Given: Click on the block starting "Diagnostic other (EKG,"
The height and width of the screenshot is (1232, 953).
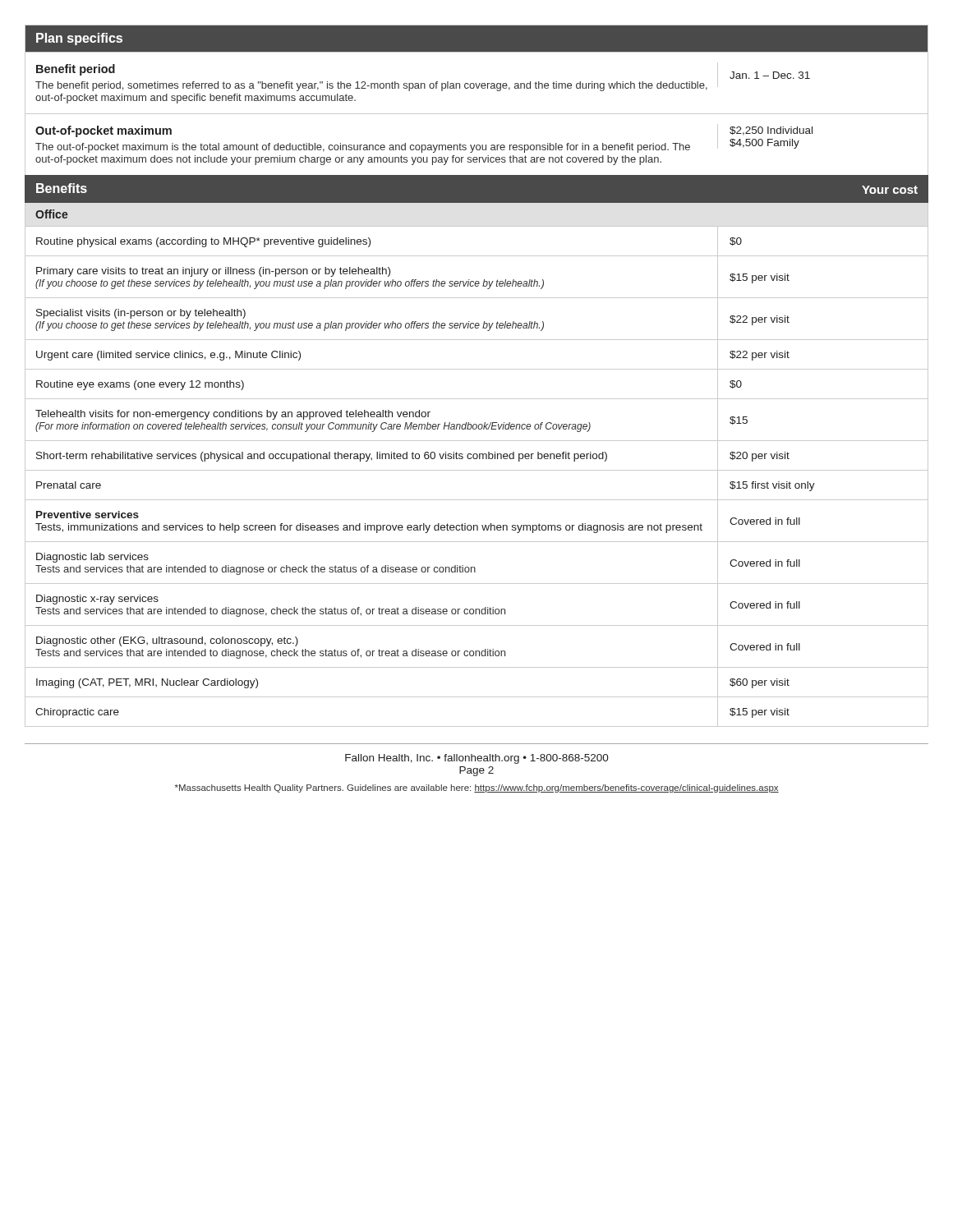Looking at the screenshot, I should click(x=476, y=646).
